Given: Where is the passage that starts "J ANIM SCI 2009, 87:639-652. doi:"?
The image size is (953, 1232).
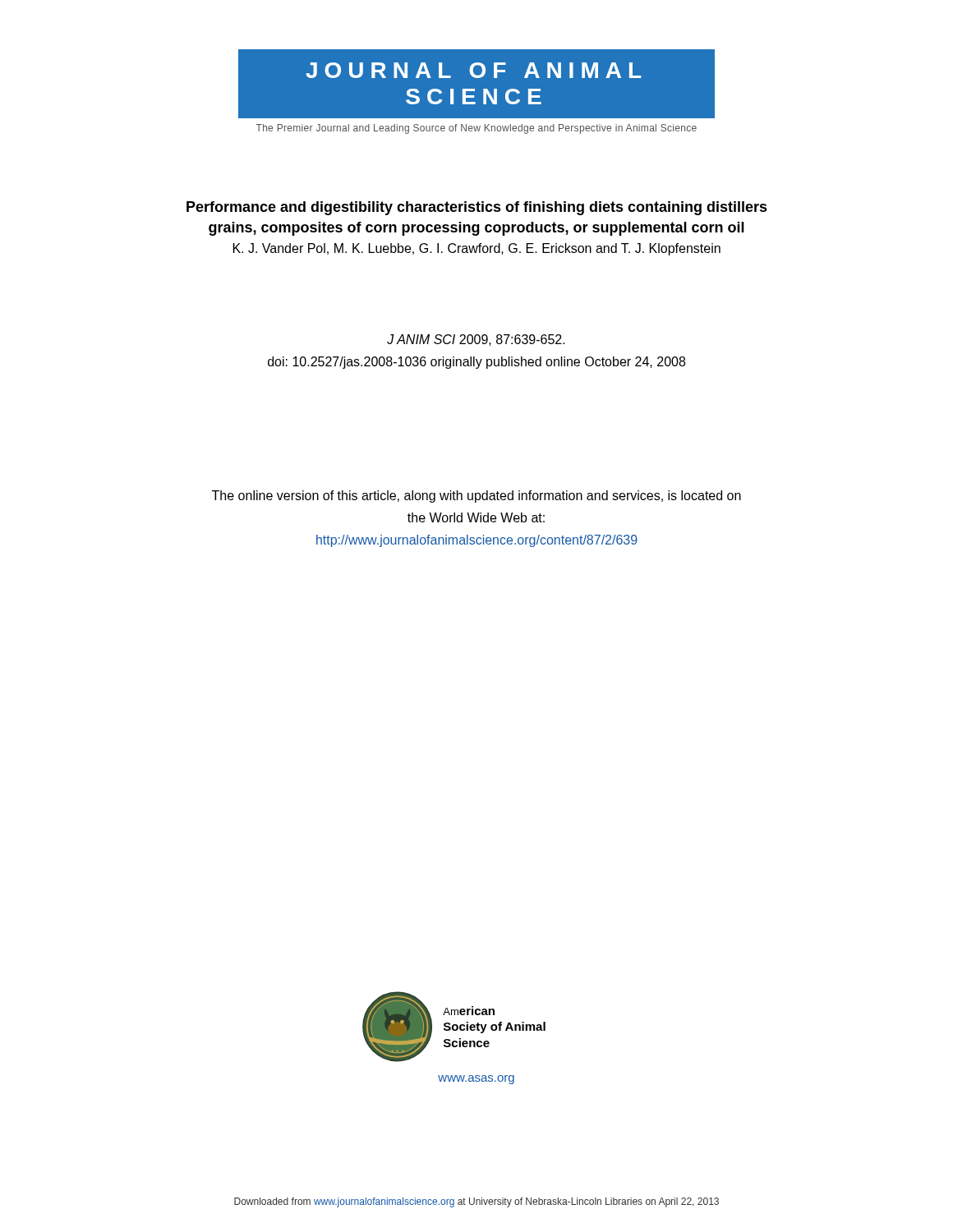Looking at the screenshot, I should 476,351.
